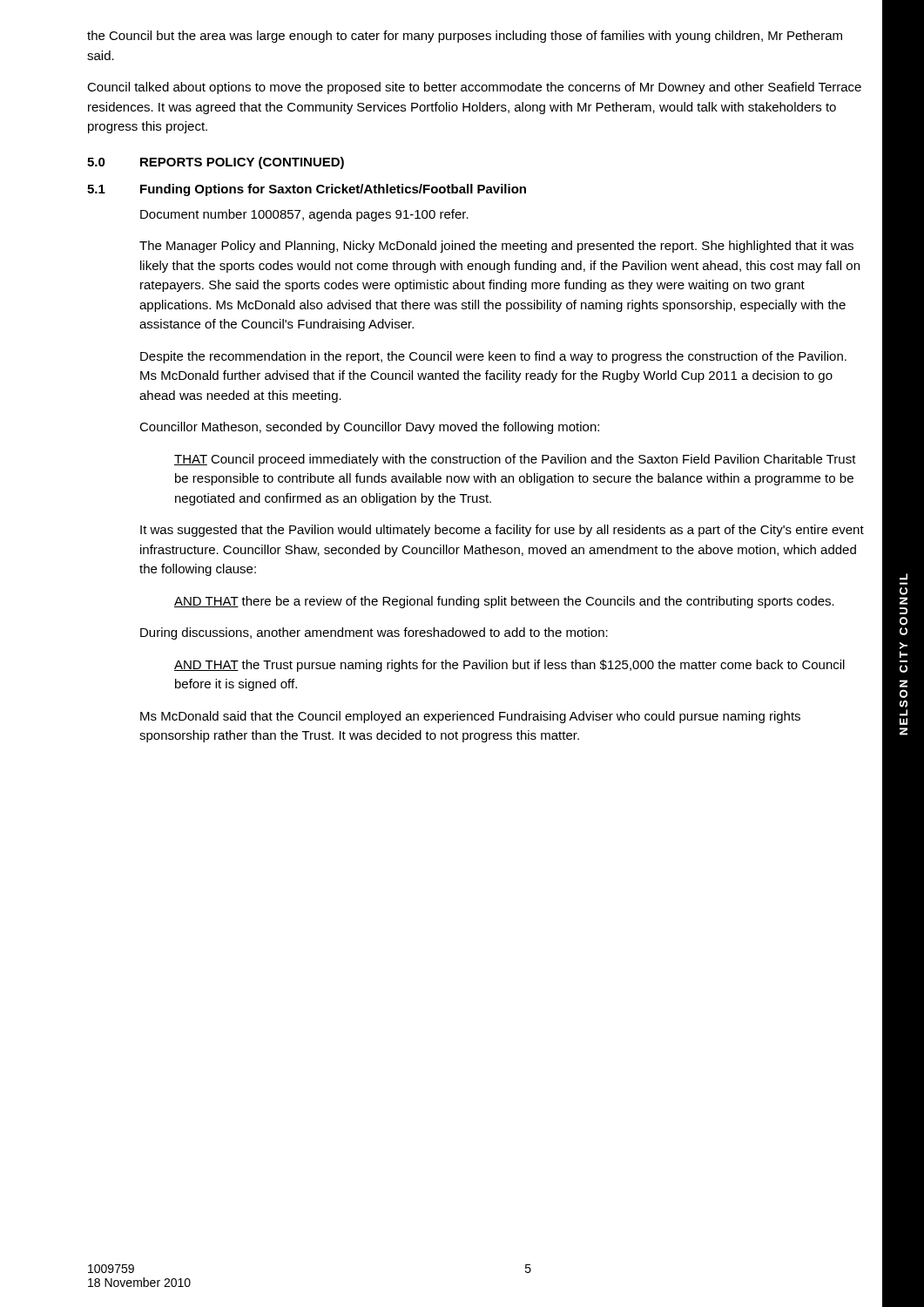Click on the region starting "Council talked about options to move the proposed"
924x1307 pixels.
click(x=474, y=106)
